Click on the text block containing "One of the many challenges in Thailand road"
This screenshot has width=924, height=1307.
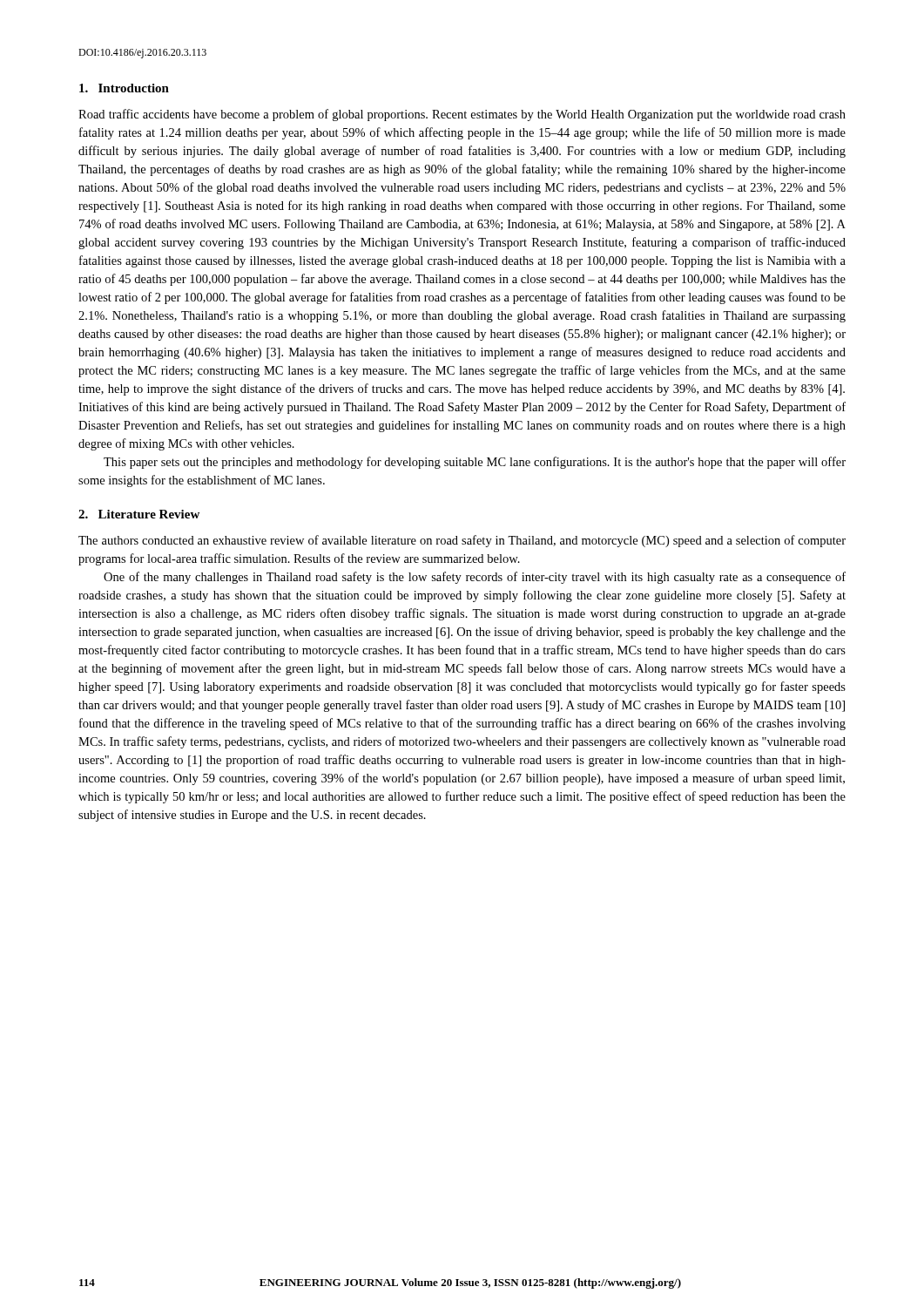tap(462, 697)
